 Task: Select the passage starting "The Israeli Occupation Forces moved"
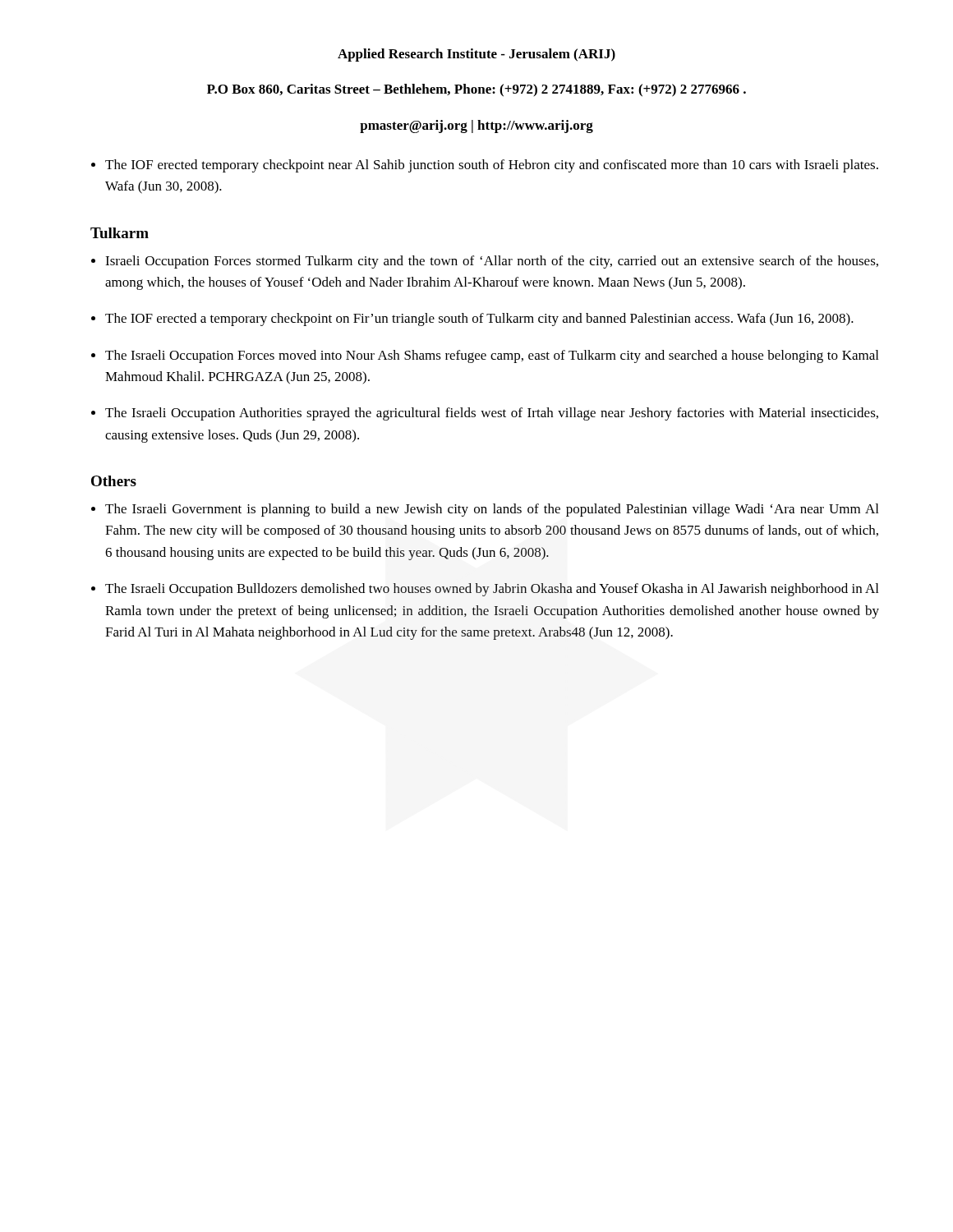492,366
